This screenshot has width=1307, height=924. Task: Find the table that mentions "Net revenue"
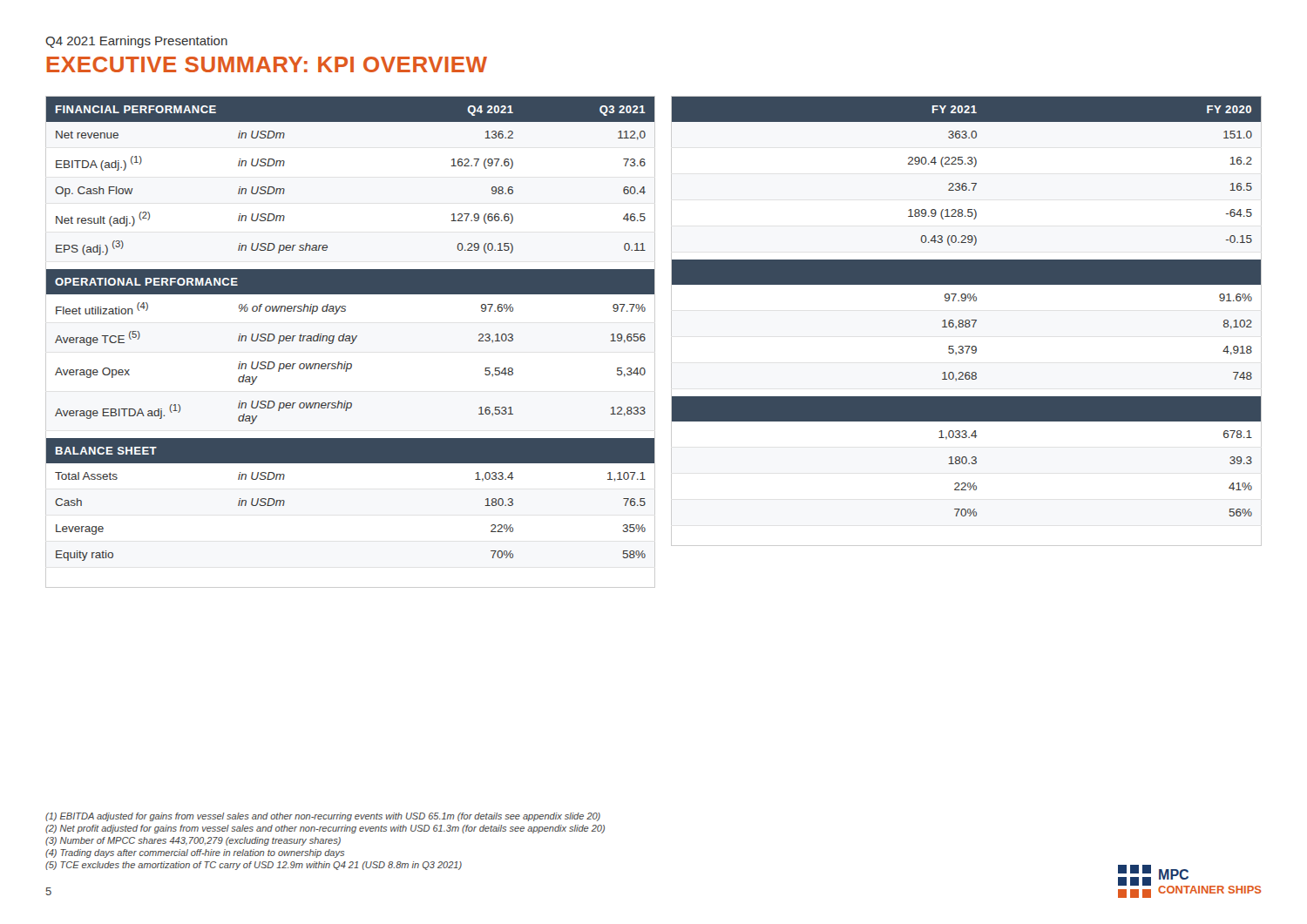350,342
